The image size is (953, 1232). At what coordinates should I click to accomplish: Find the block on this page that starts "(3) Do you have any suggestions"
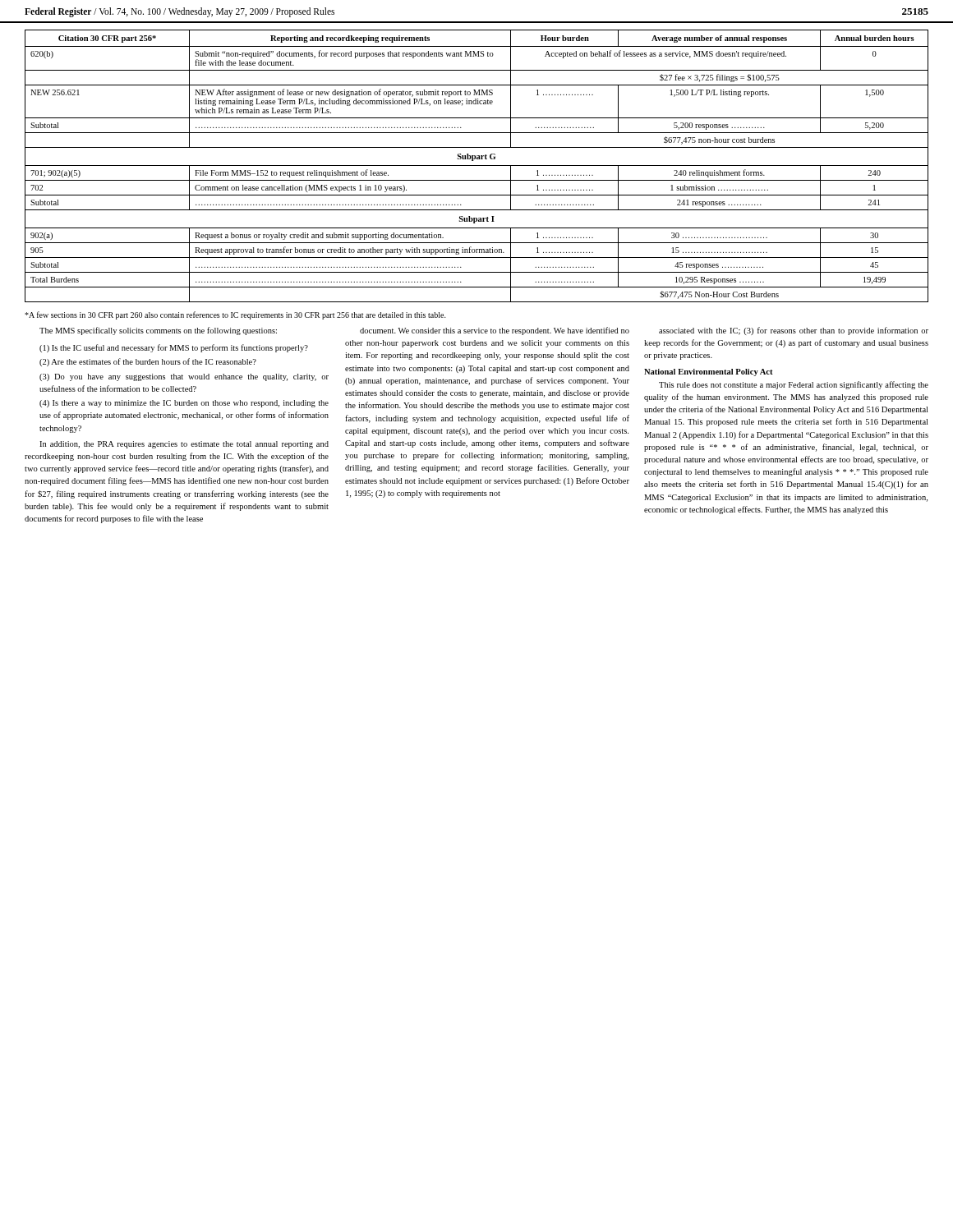184,383
